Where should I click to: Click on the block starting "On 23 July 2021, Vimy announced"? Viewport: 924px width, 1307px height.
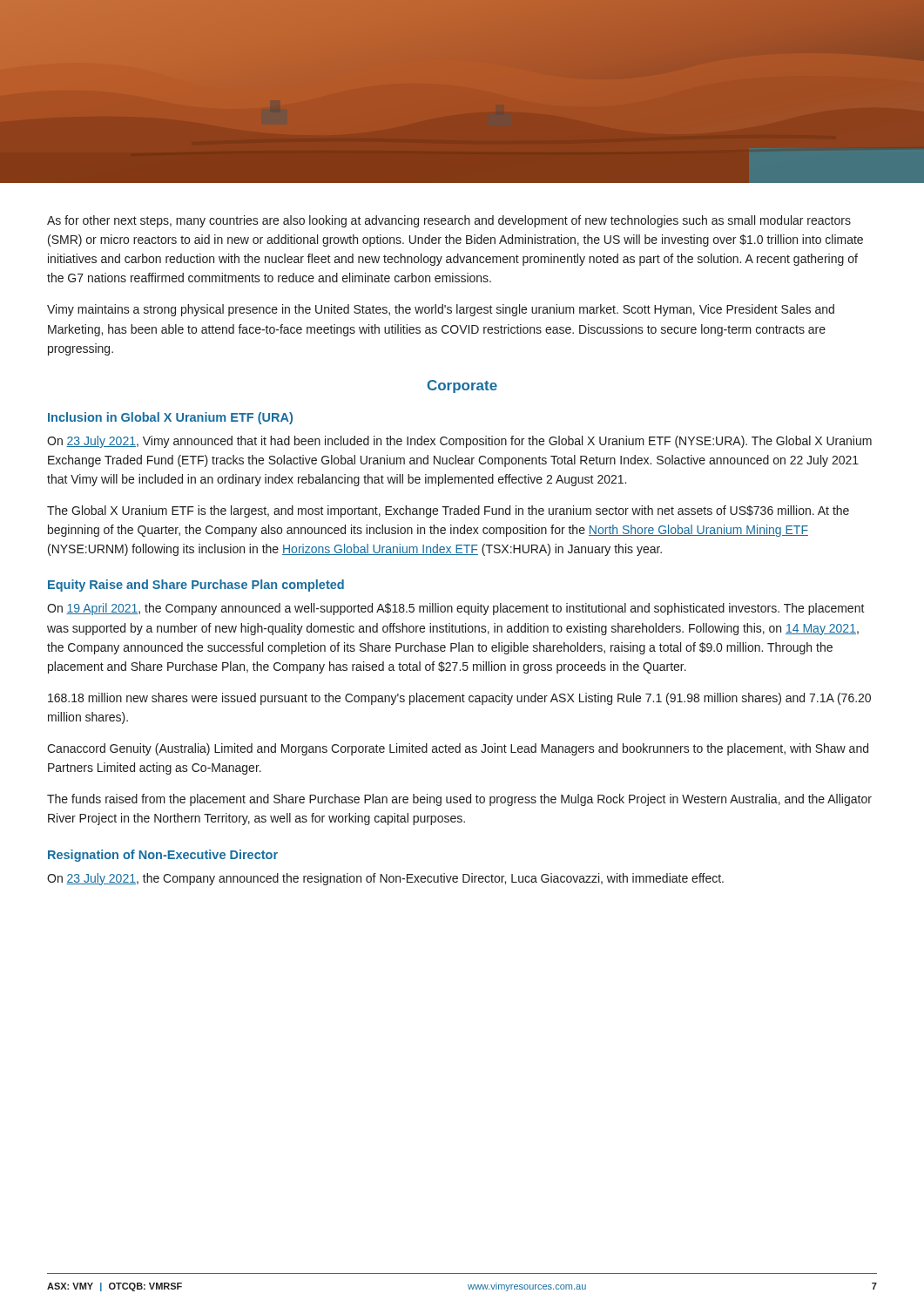point(460,460)
